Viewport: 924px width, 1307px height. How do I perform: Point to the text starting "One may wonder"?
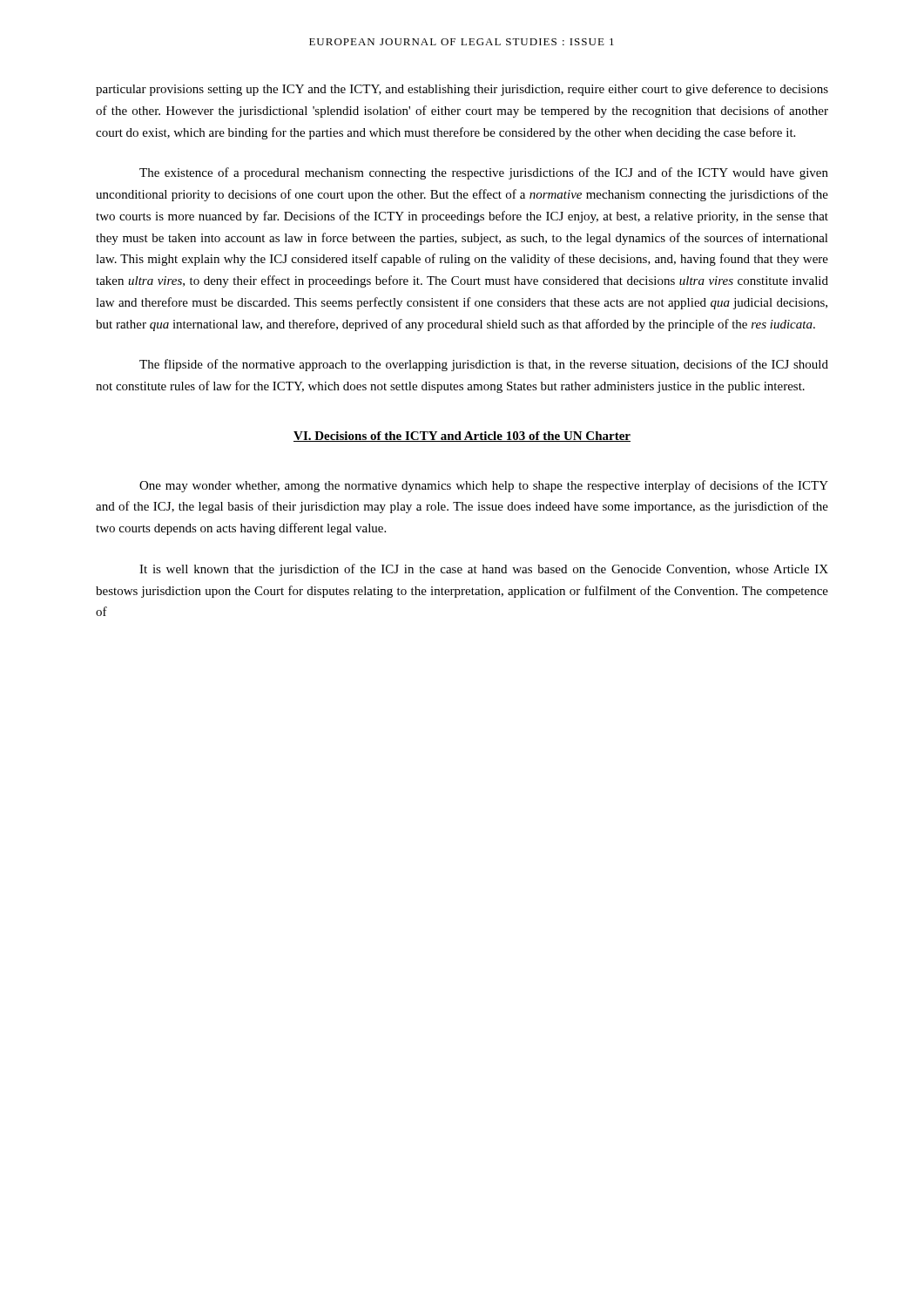462,506
